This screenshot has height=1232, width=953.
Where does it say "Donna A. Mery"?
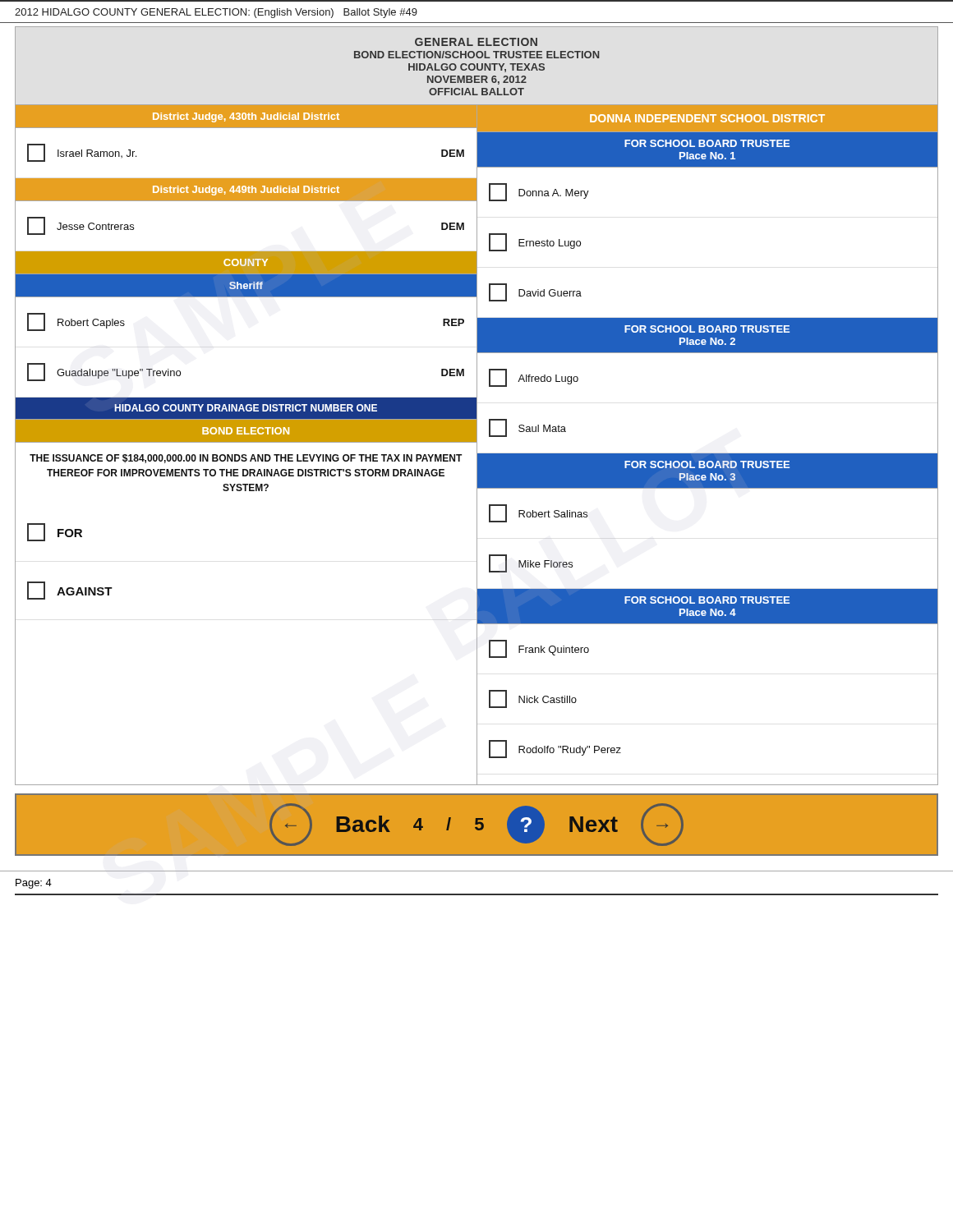pos(539,192)
